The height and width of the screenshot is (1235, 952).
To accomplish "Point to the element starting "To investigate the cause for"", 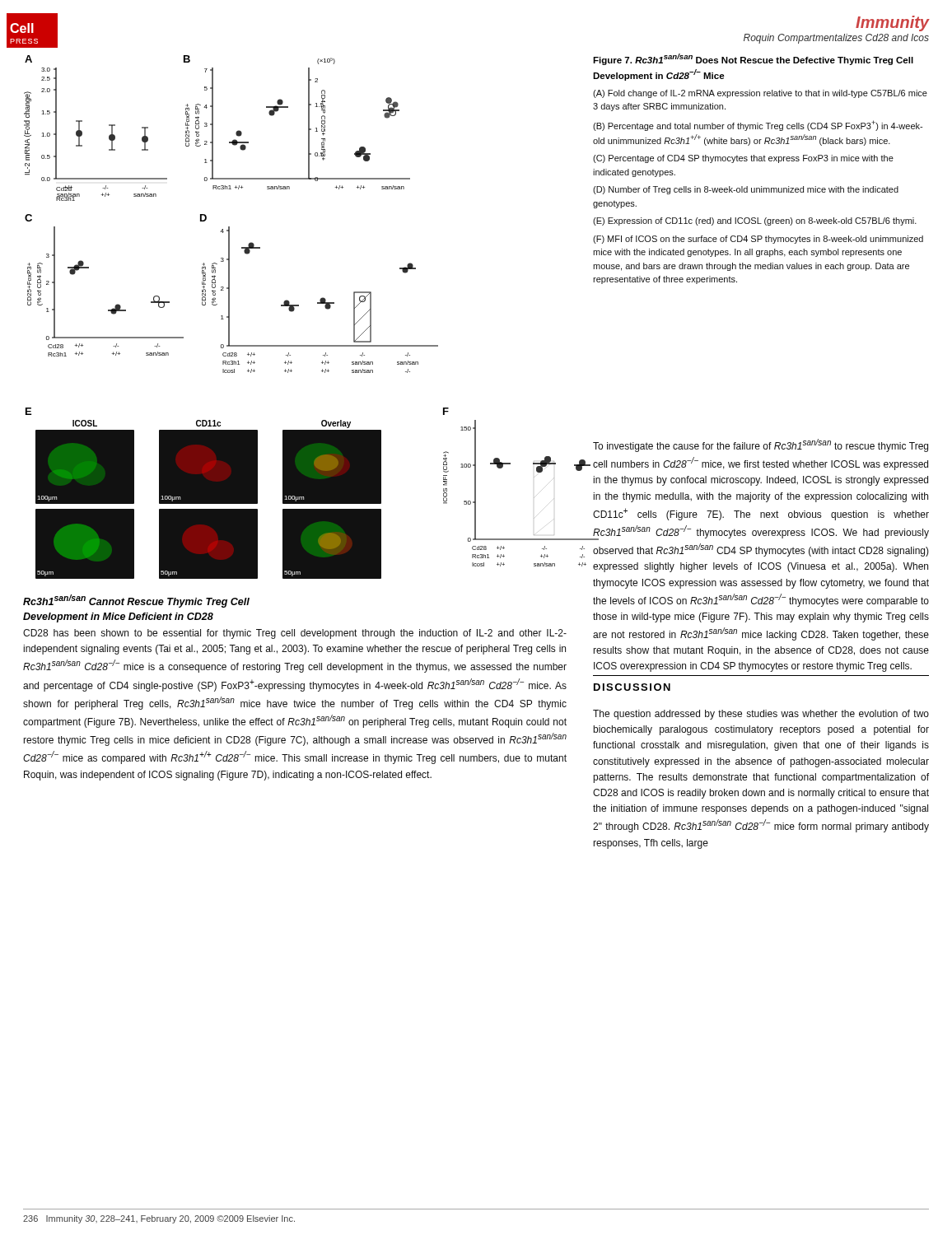I will 761,556.
